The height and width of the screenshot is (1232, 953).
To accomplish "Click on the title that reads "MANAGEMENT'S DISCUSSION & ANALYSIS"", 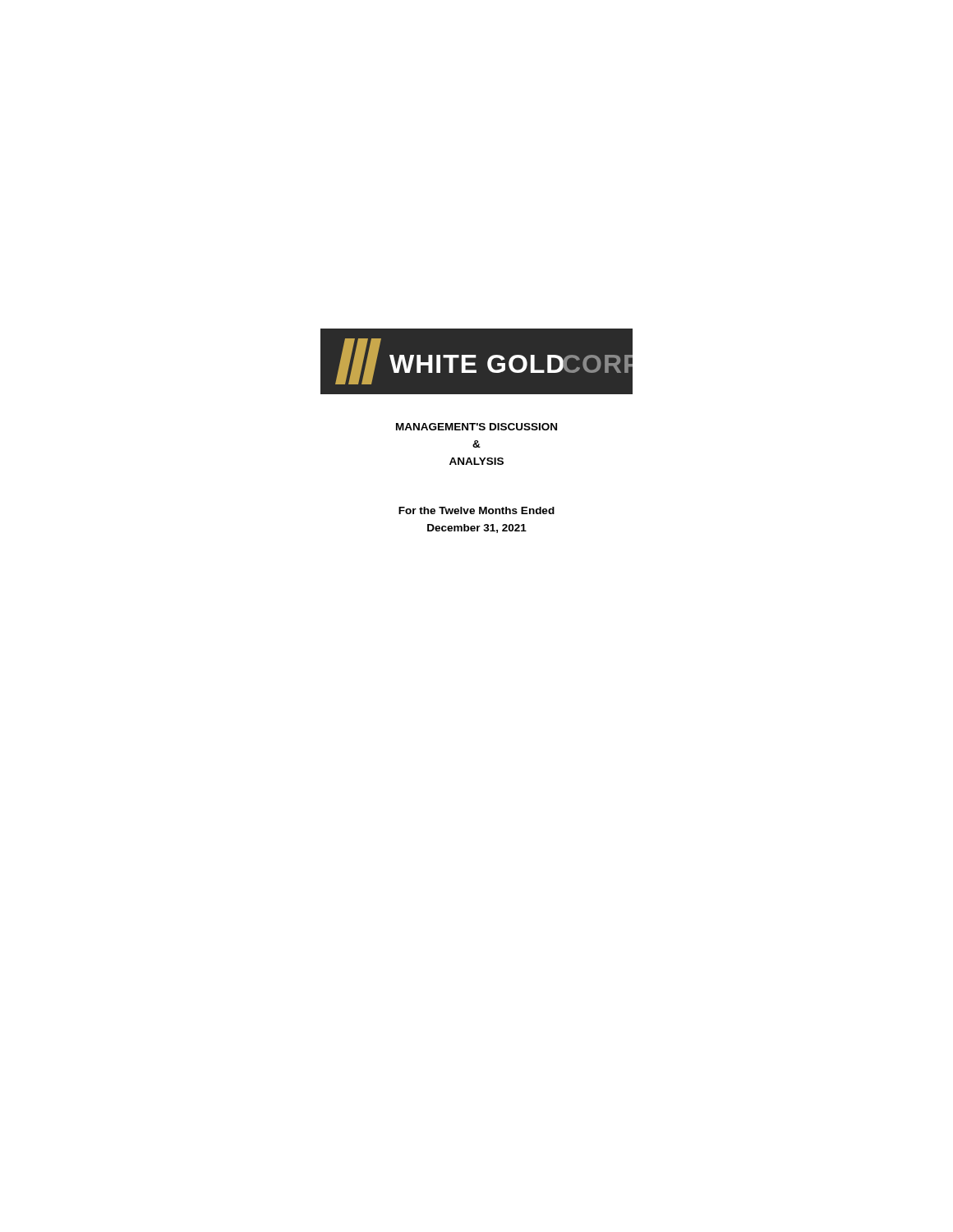I will coord(476,445).
